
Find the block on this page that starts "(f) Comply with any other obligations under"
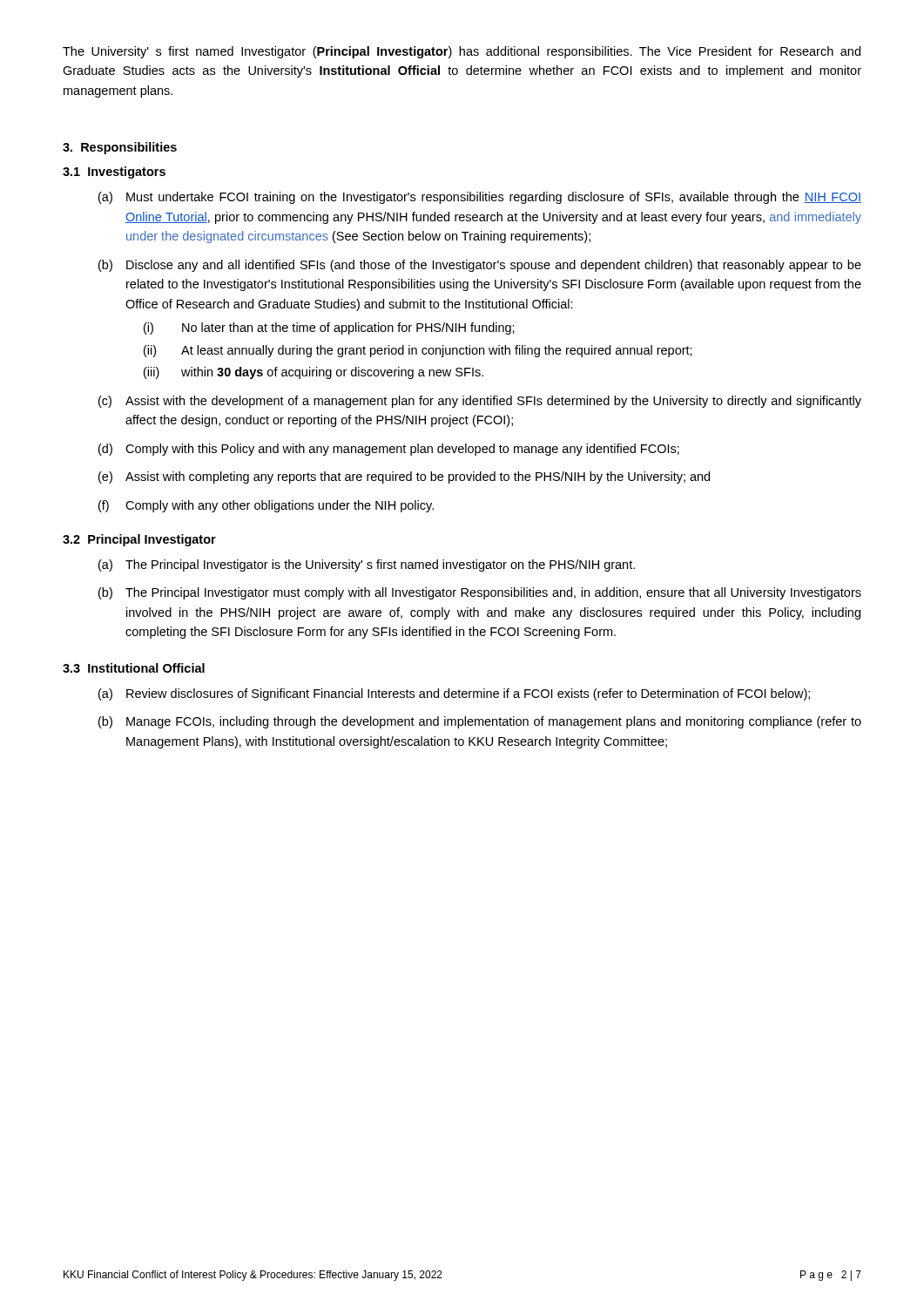(266, 505)
